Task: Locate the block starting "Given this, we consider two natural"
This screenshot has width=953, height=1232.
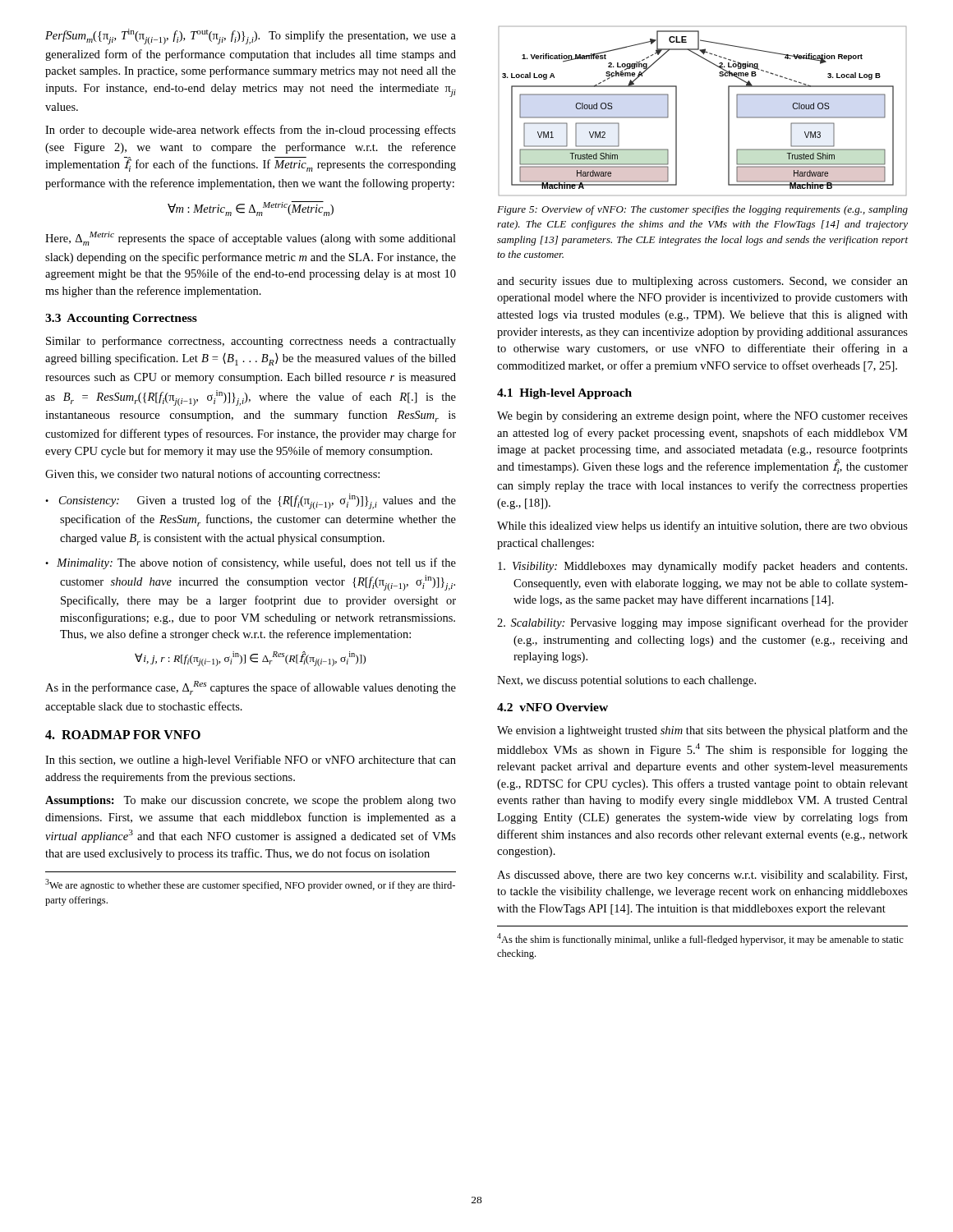Action: [x=251, y=475]
